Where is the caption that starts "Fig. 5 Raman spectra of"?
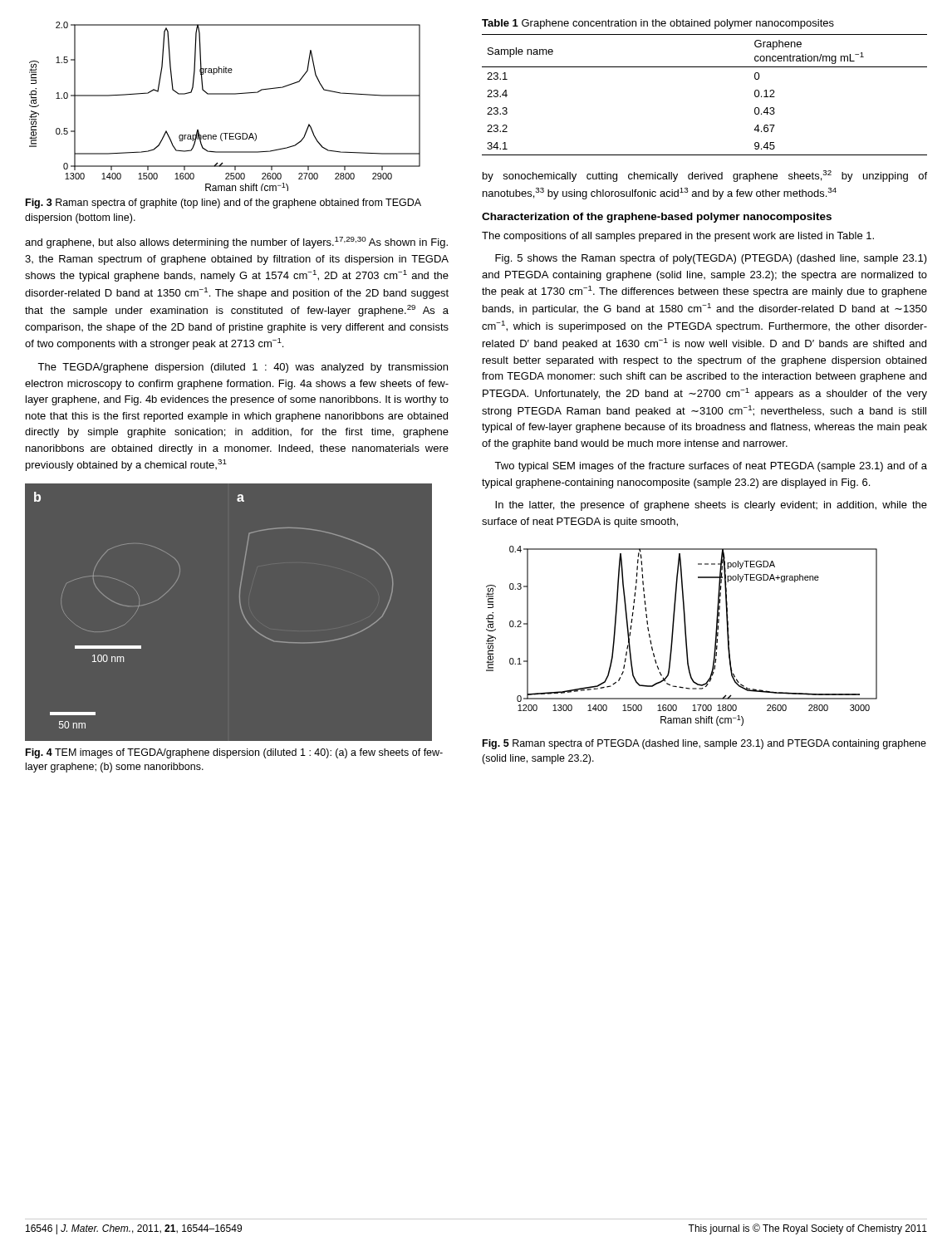 (704, 751)
